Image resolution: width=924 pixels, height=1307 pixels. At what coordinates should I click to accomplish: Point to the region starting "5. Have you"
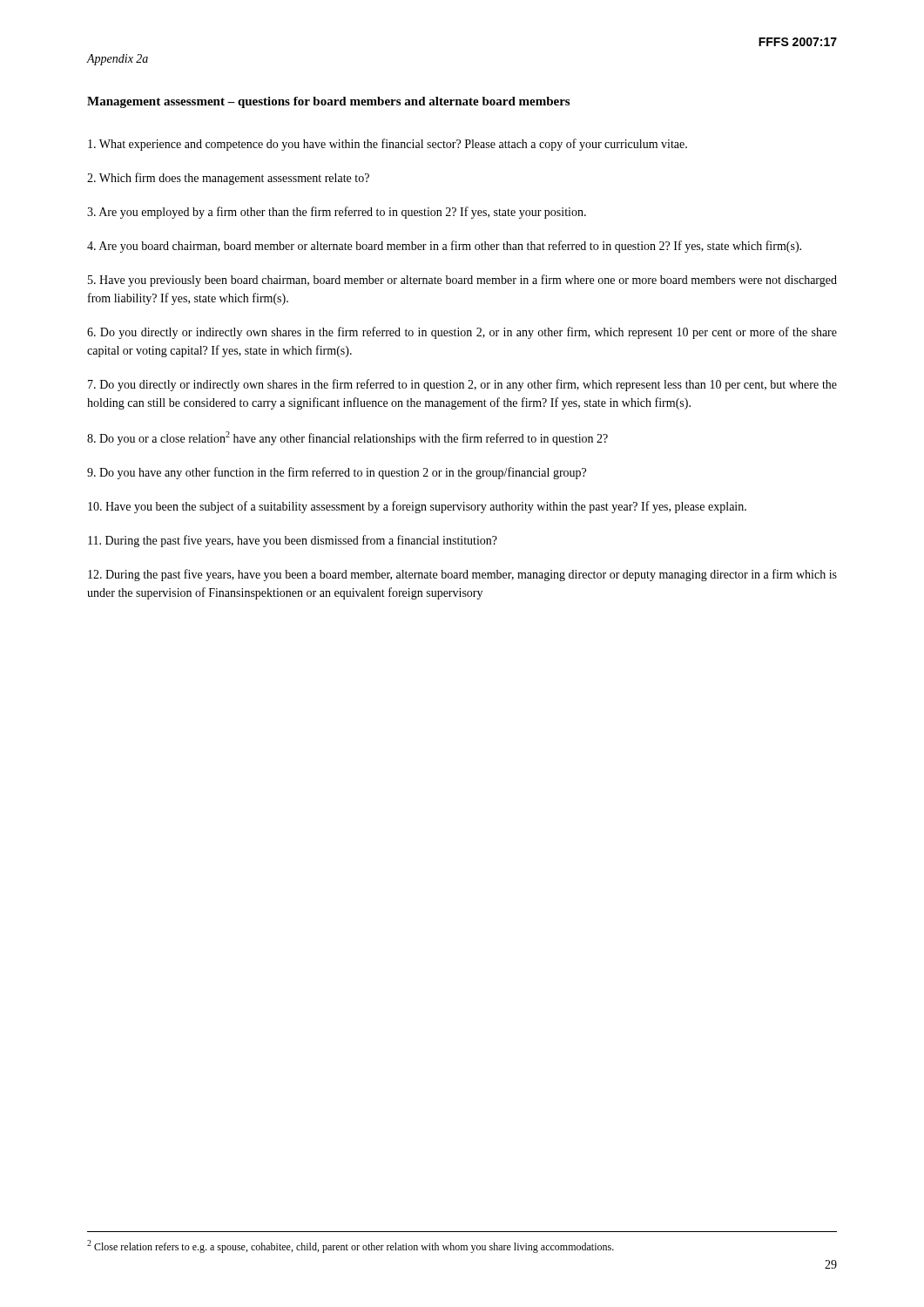pyautogui.click(x=462, y=289)
